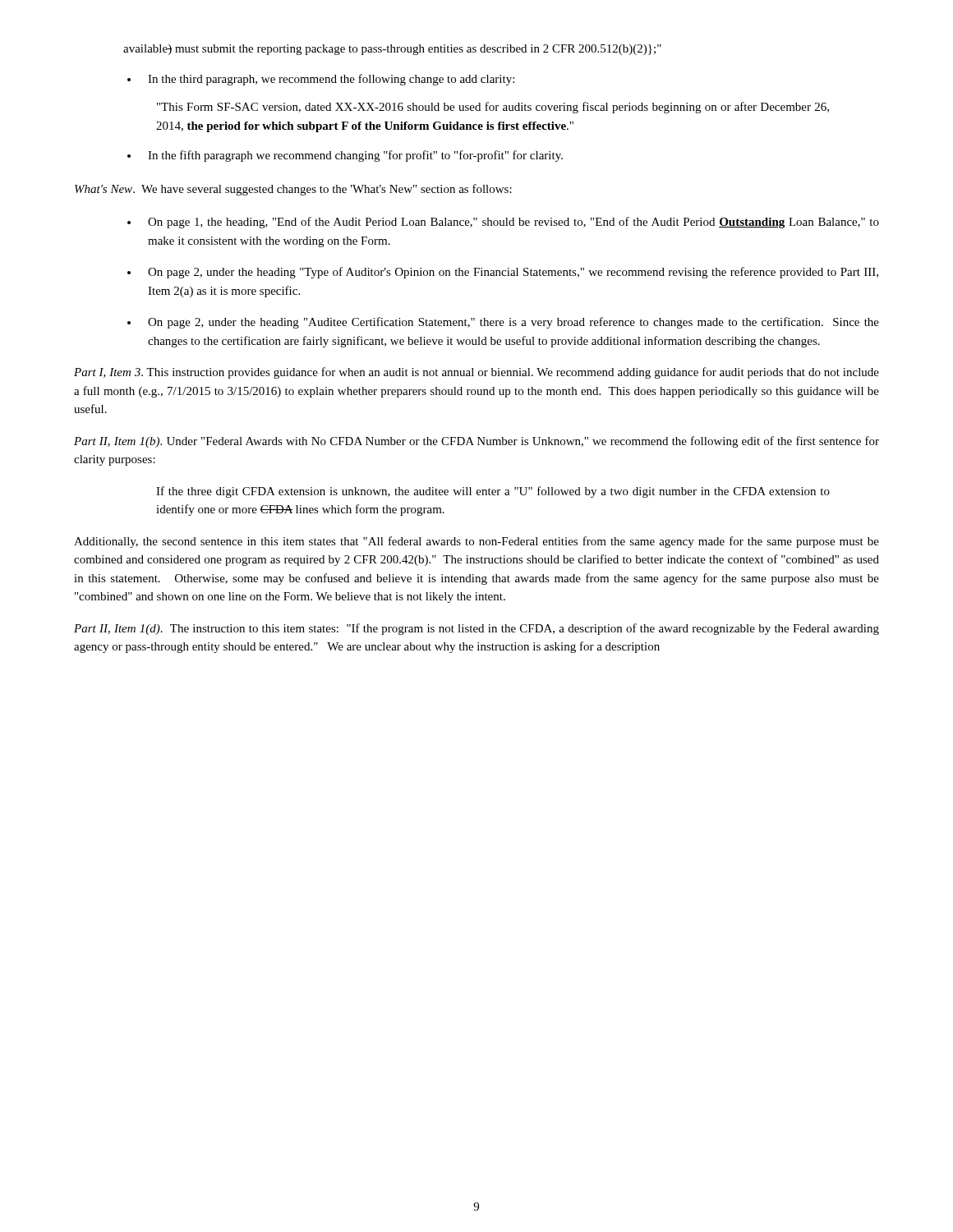The width and height of the screenshot is (953, 1232).
Task: Locate the text starting "If the three digit CFDA extension is"
Action: point(493,500)
